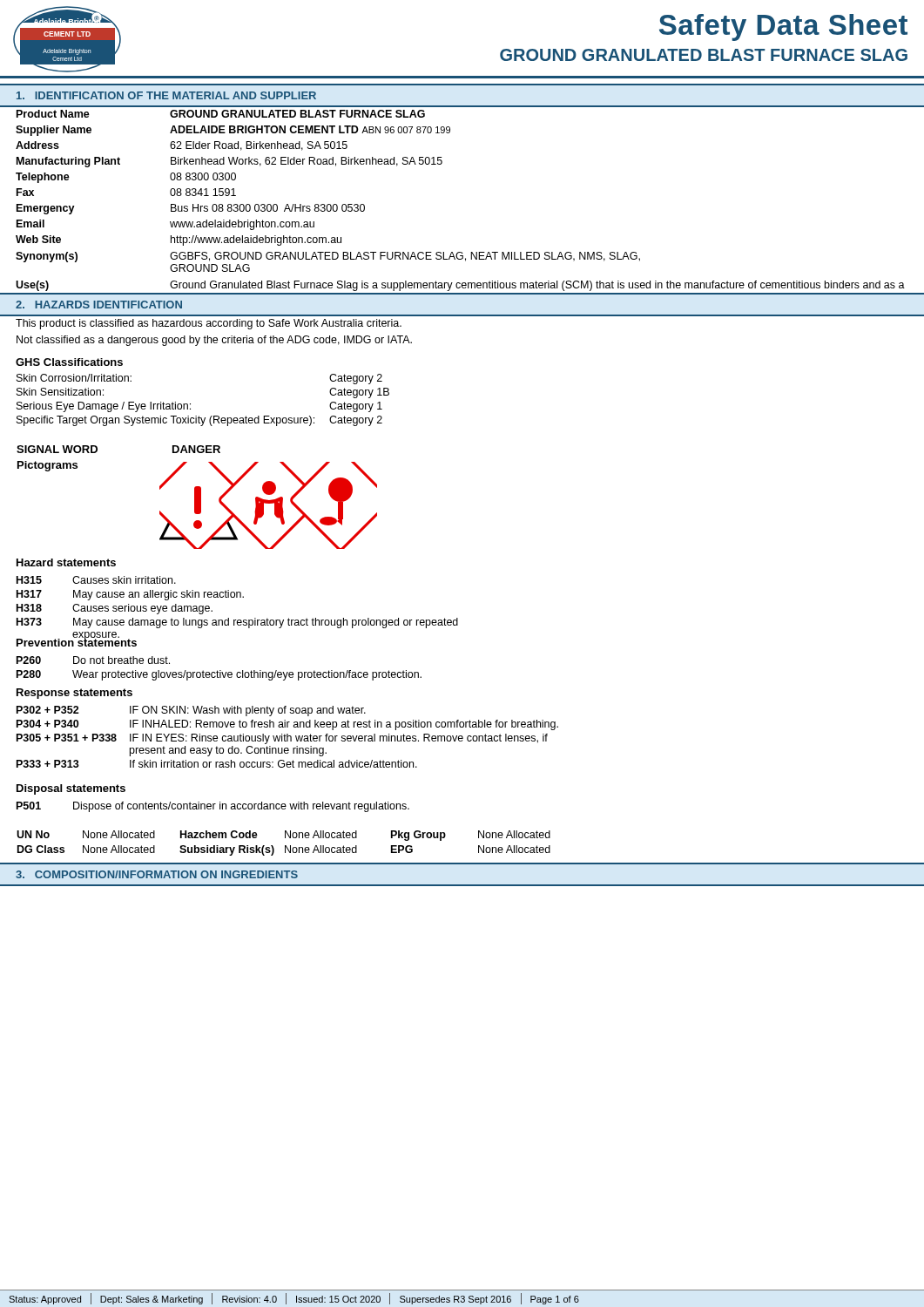
Task: Locate the section header with the text "2. HAZARDS IDENTIFICATION"
Action: [99, 305]
